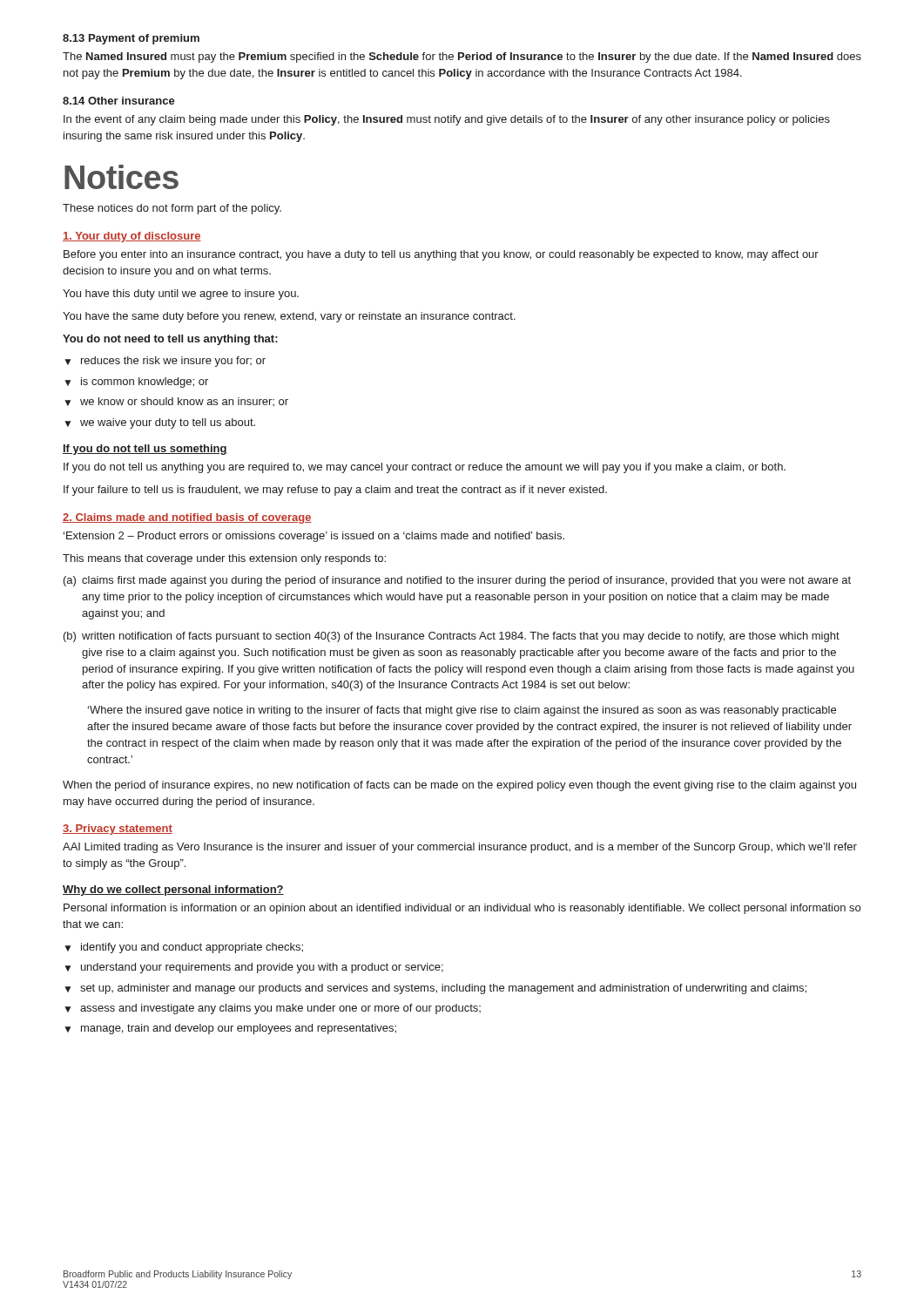Viewport: 924px width, 1307px height.
Task: Point to the region starting "‘Where the insured gave"
Action: [474, 735]
